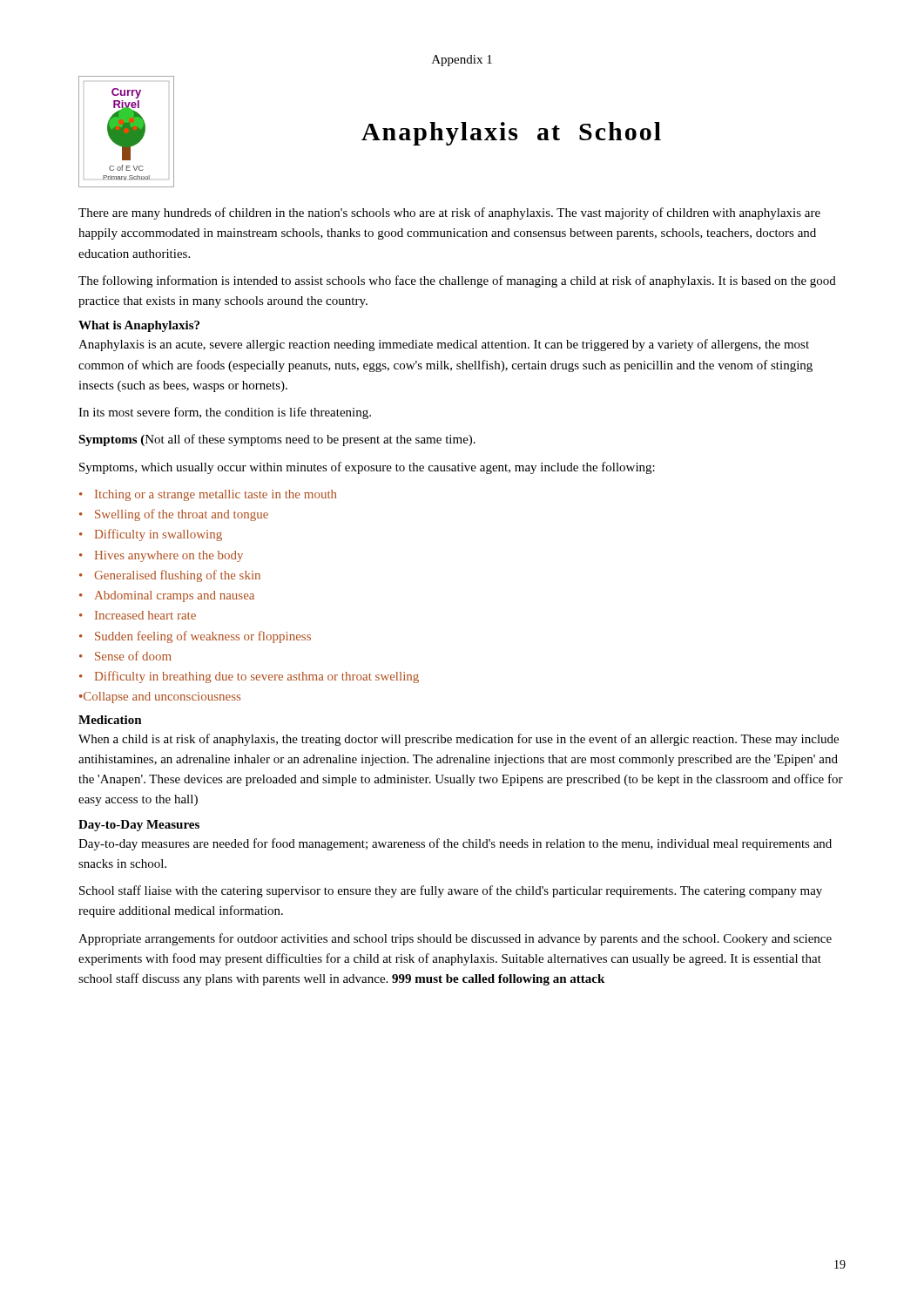
Task: Find the passage starting "Swelling of the throat and"
Action: pos(181,514)
